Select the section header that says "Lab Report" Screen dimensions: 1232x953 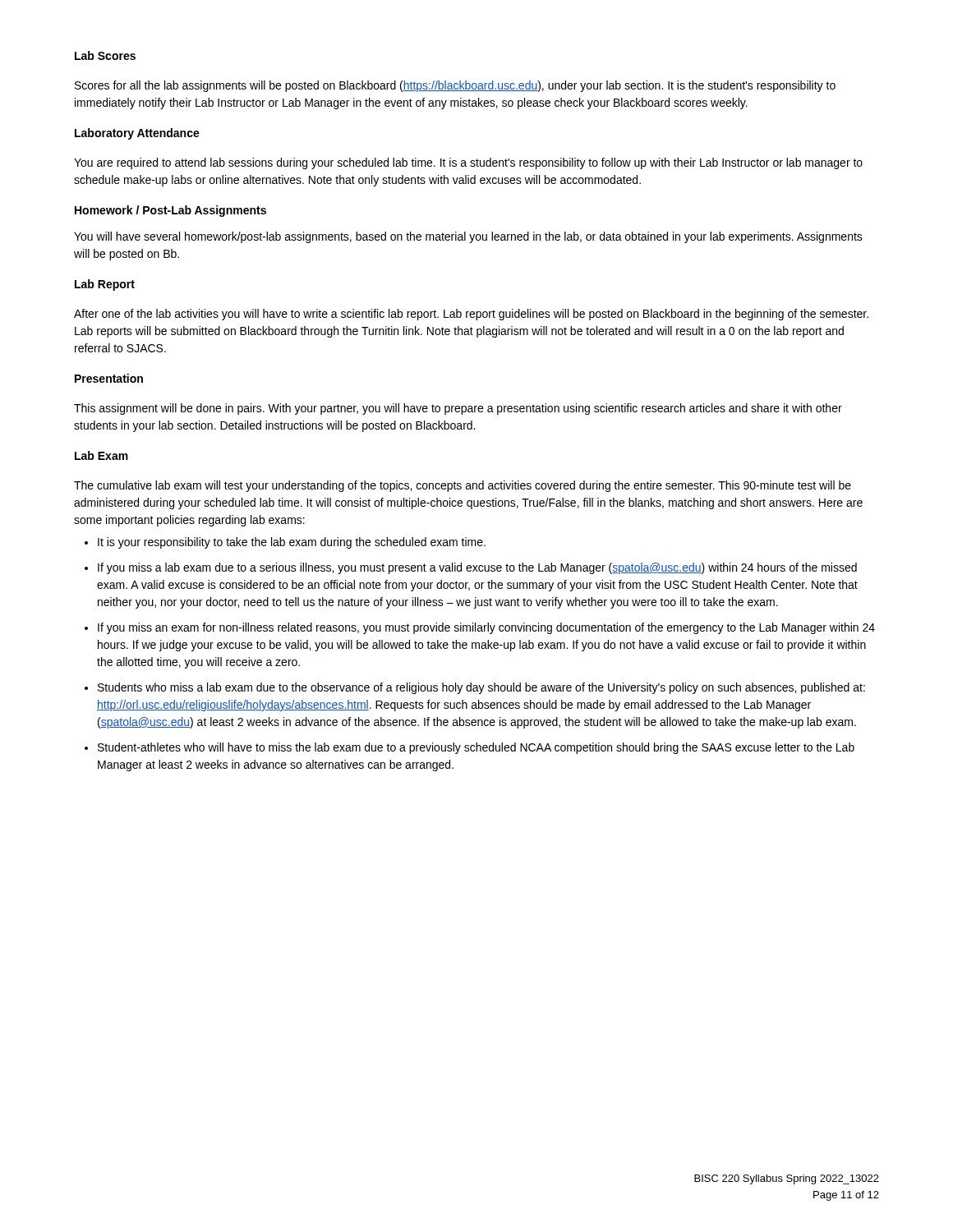[104, 284]
